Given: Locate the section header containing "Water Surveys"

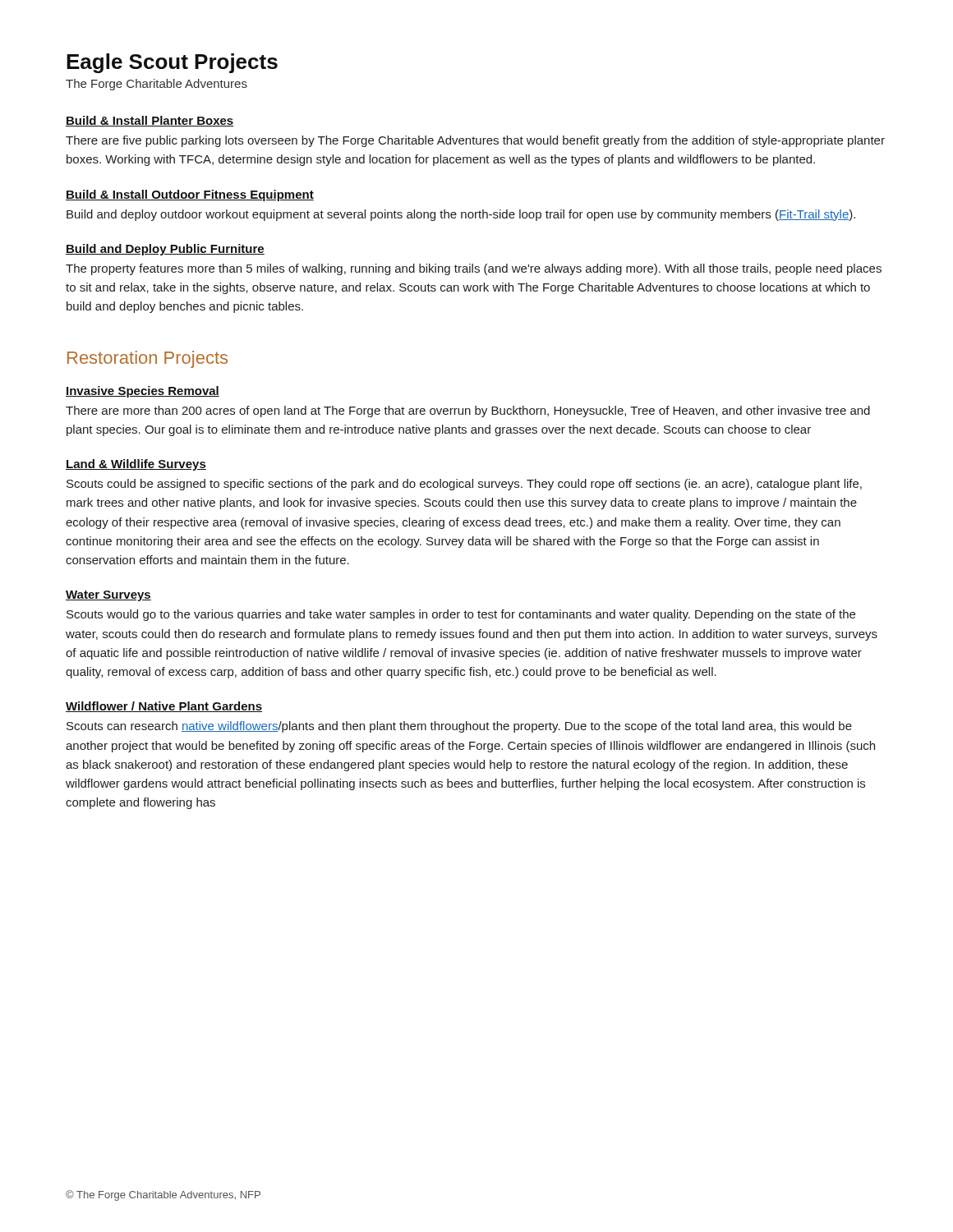Looking at the screenshot, I should tap(108, 596).
